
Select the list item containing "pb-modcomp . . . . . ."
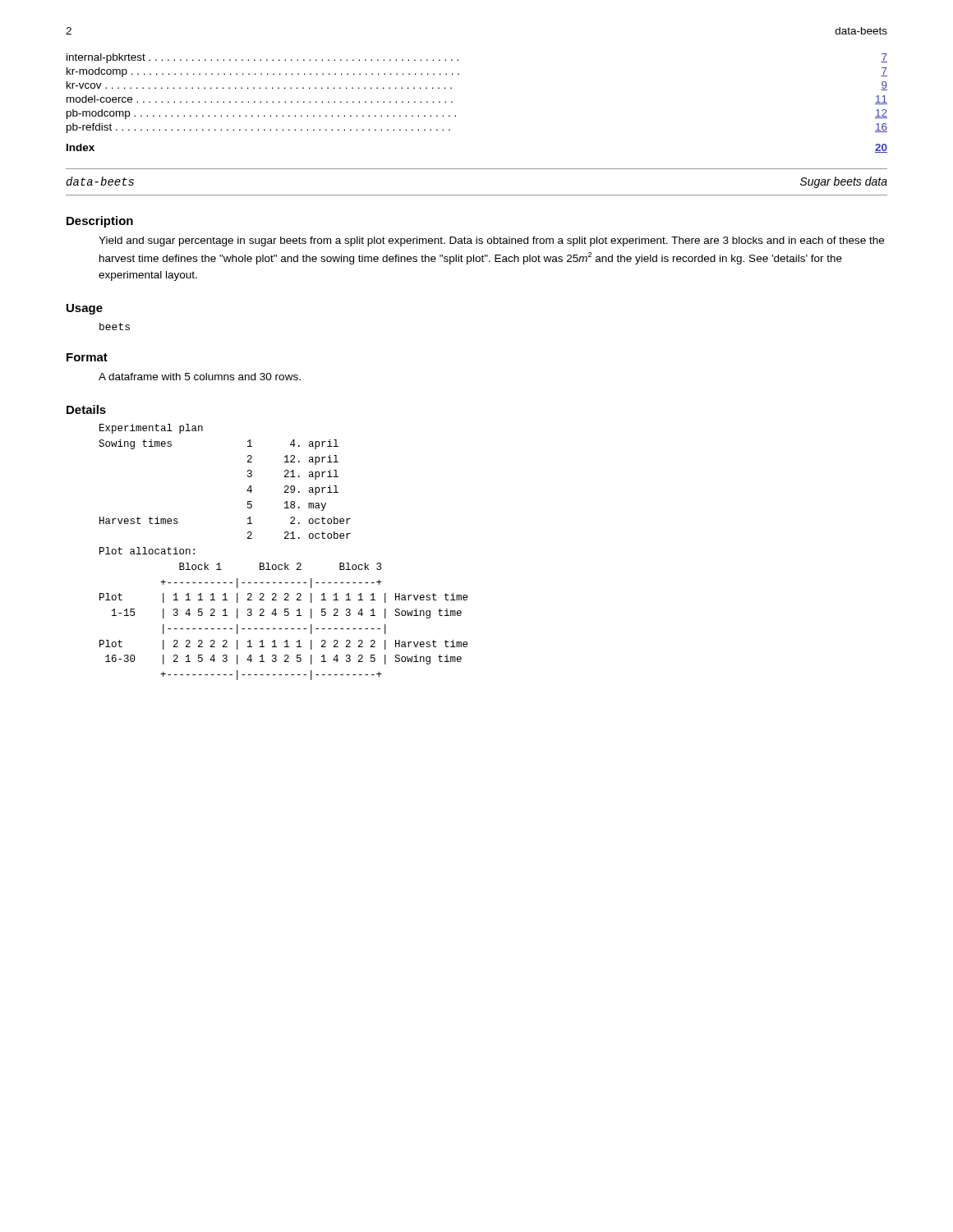(101, 114)
